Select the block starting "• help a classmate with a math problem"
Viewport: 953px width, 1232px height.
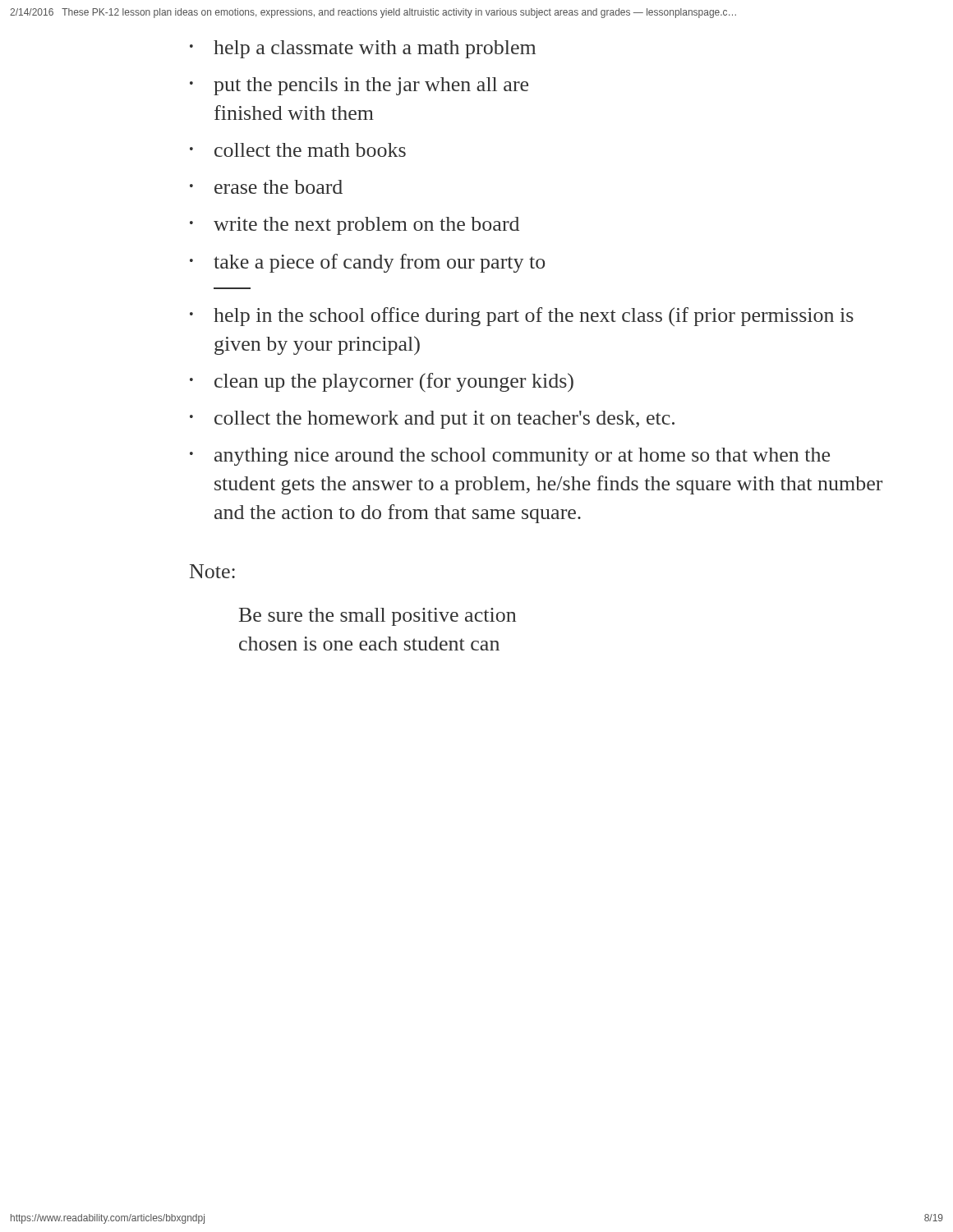tap(538, 47)
